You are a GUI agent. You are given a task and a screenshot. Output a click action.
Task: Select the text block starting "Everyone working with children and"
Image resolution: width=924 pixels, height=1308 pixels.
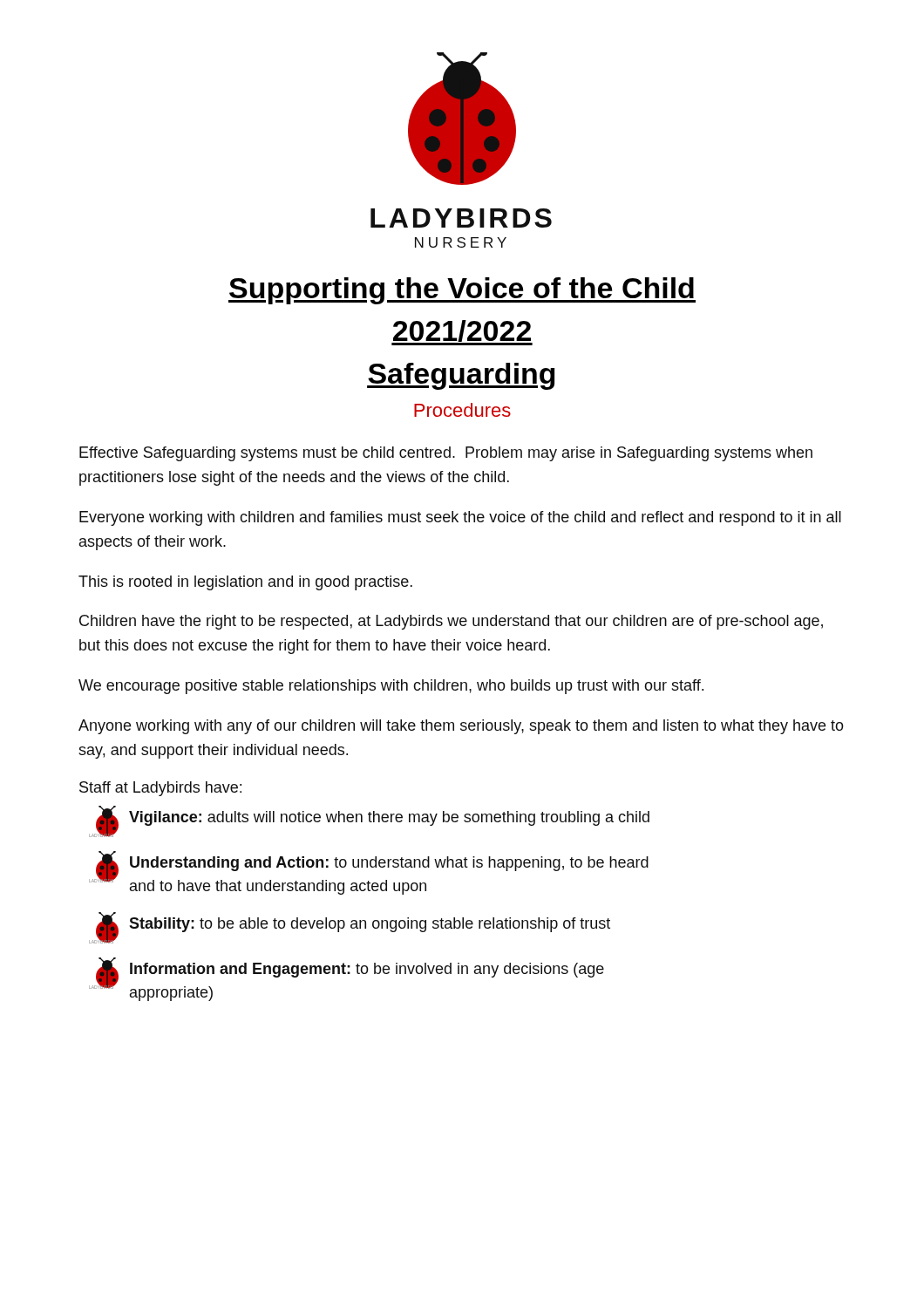point(460,529)
